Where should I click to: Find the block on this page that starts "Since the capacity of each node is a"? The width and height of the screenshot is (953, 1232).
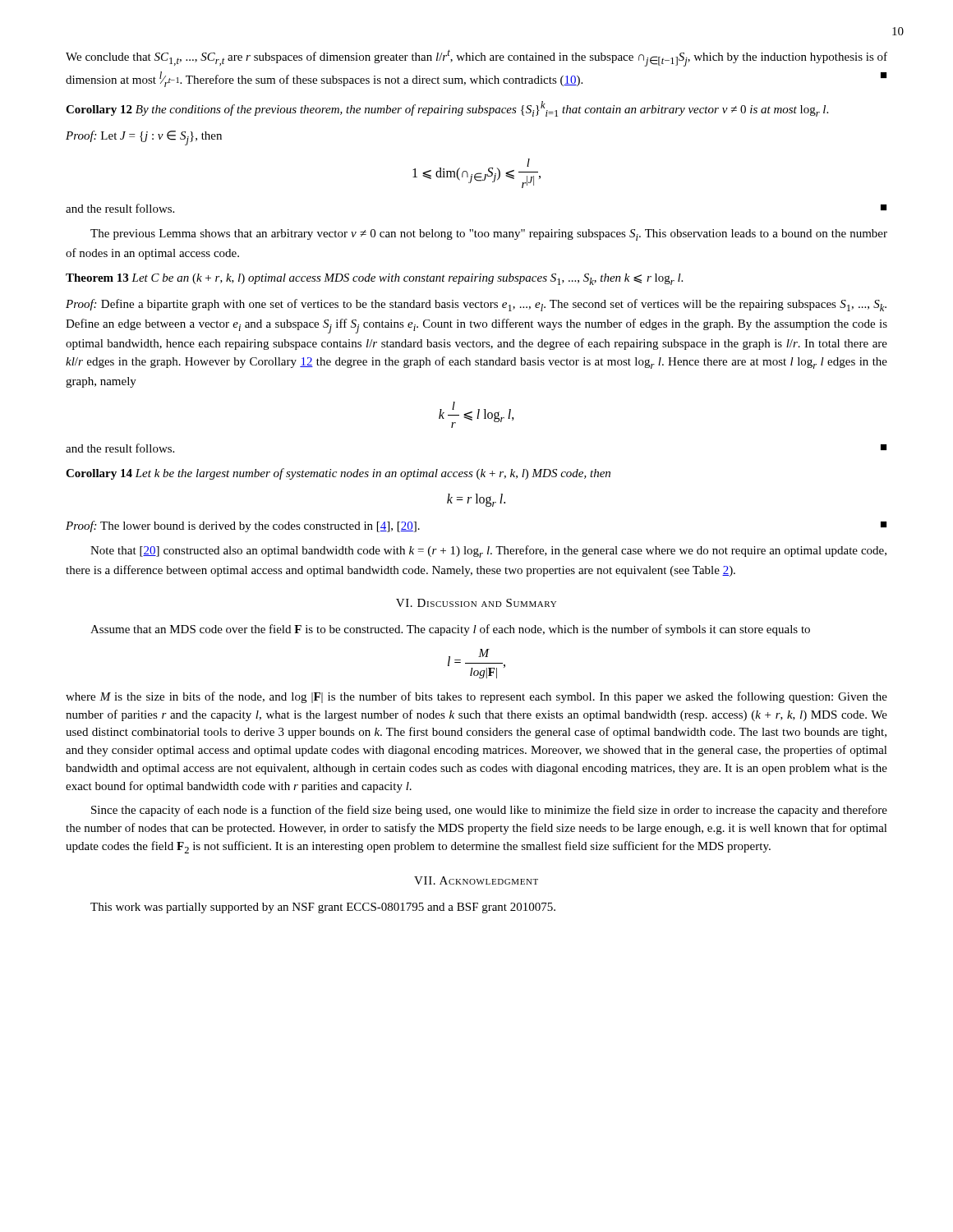click(x=476, y=830)
